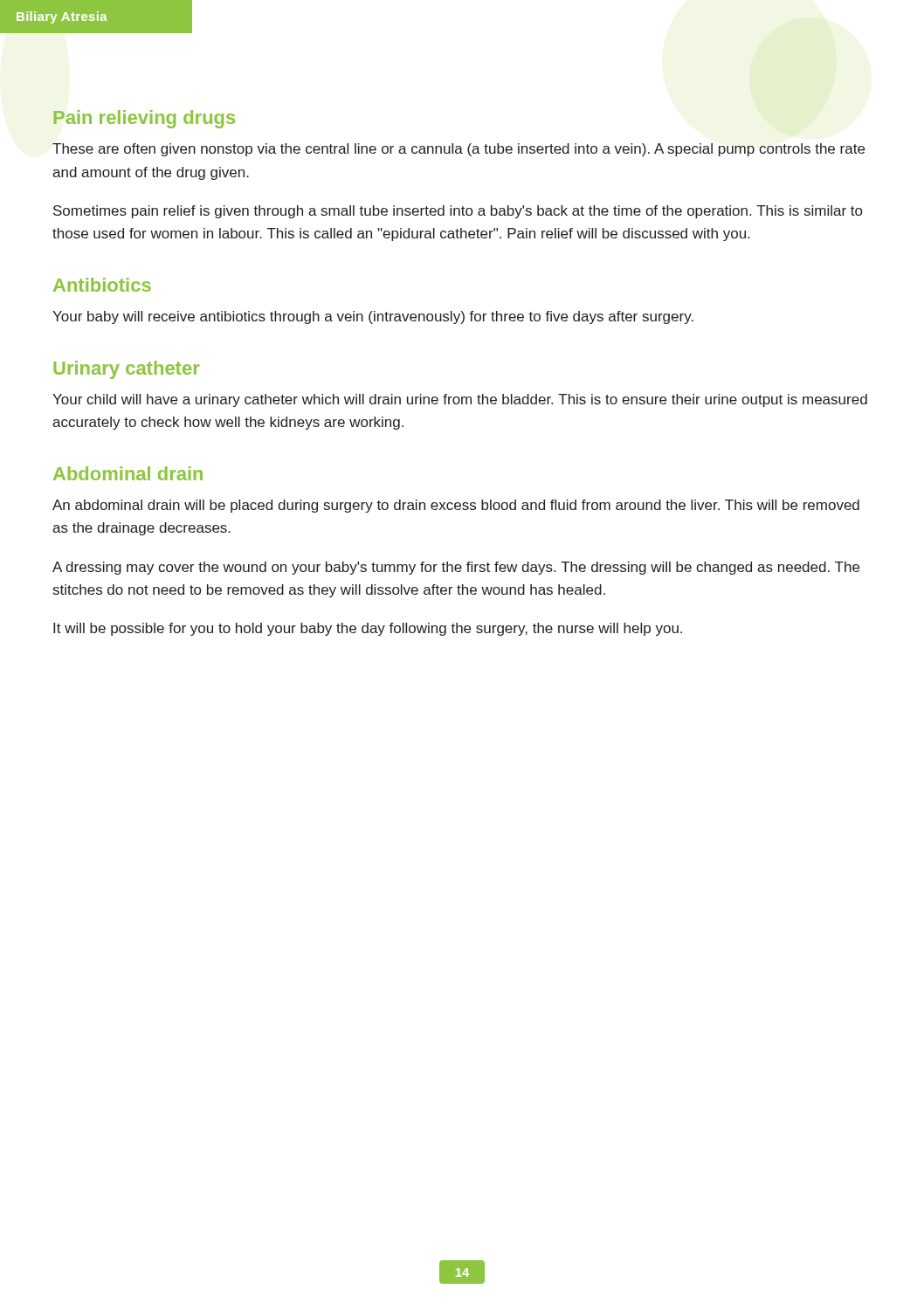This screenshot has width=924, height=1310.
Task: Where is the passage that starts "These are often given nonstop via the central"?
Action: 459,161
